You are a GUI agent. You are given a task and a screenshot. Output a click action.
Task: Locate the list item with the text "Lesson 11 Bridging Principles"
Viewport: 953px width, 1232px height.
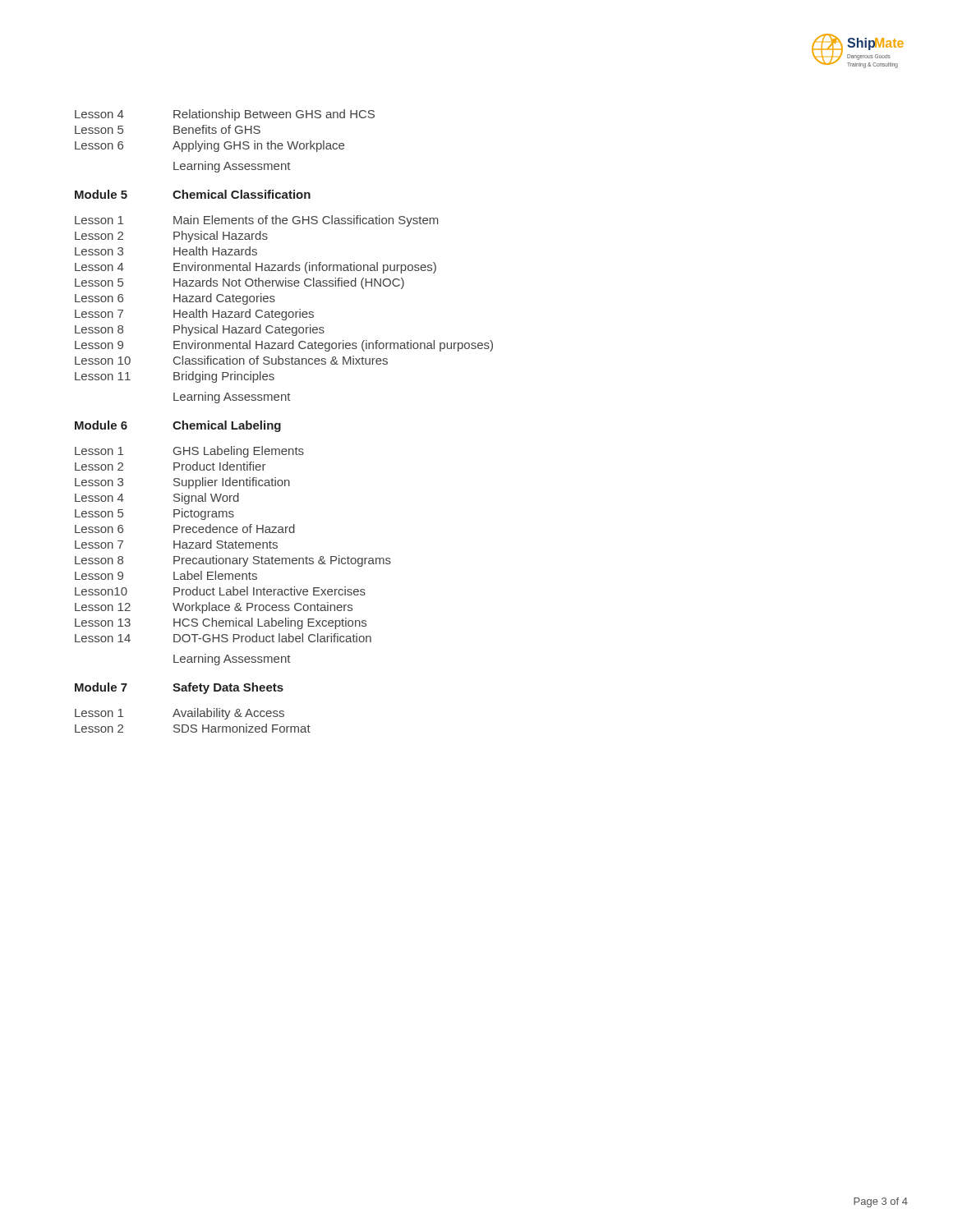(175, 377)
